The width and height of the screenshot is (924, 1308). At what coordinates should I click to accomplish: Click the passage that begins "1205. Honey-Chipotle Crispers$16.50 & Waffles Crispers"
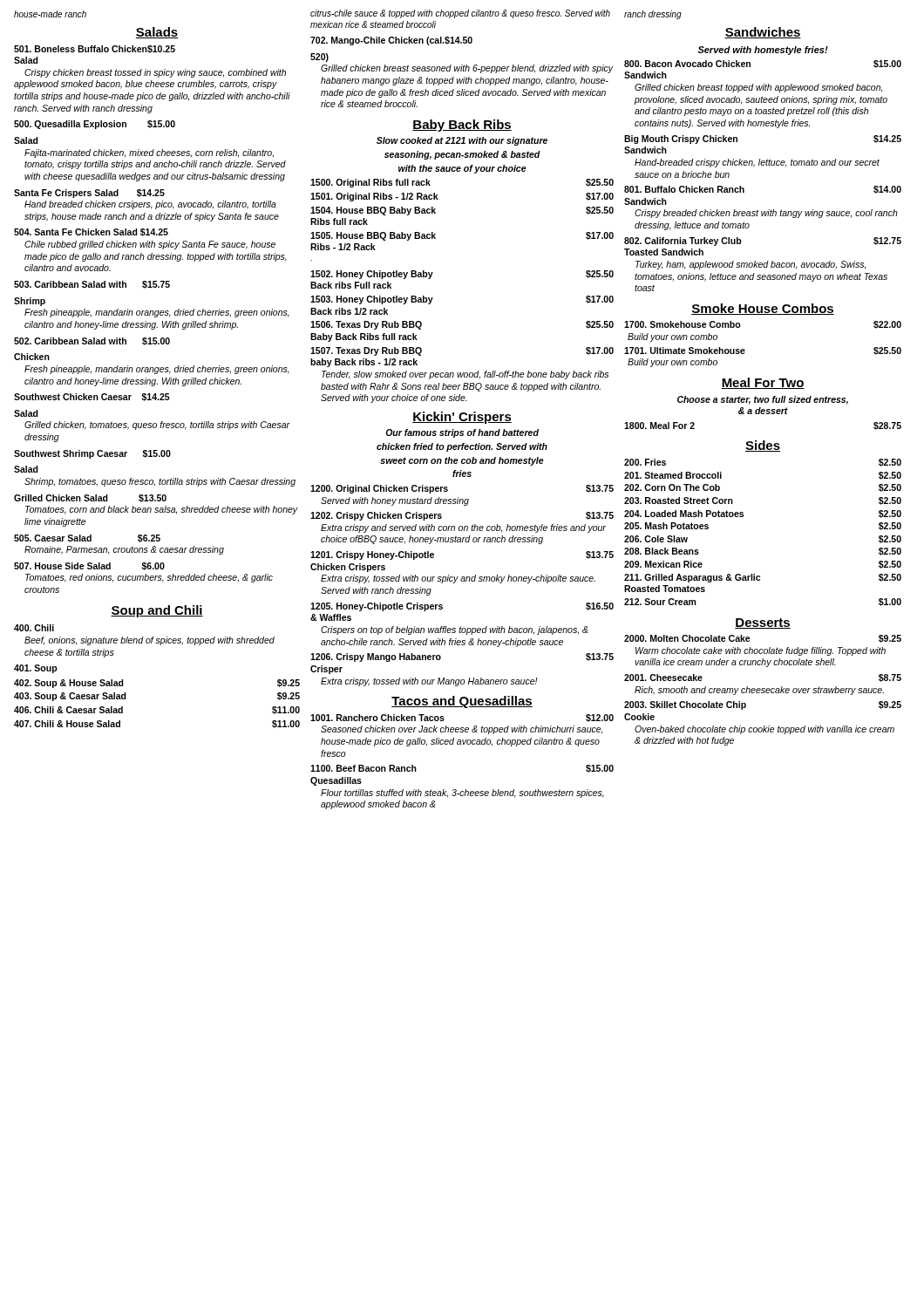pyautogui.click(x=462, y=624)
